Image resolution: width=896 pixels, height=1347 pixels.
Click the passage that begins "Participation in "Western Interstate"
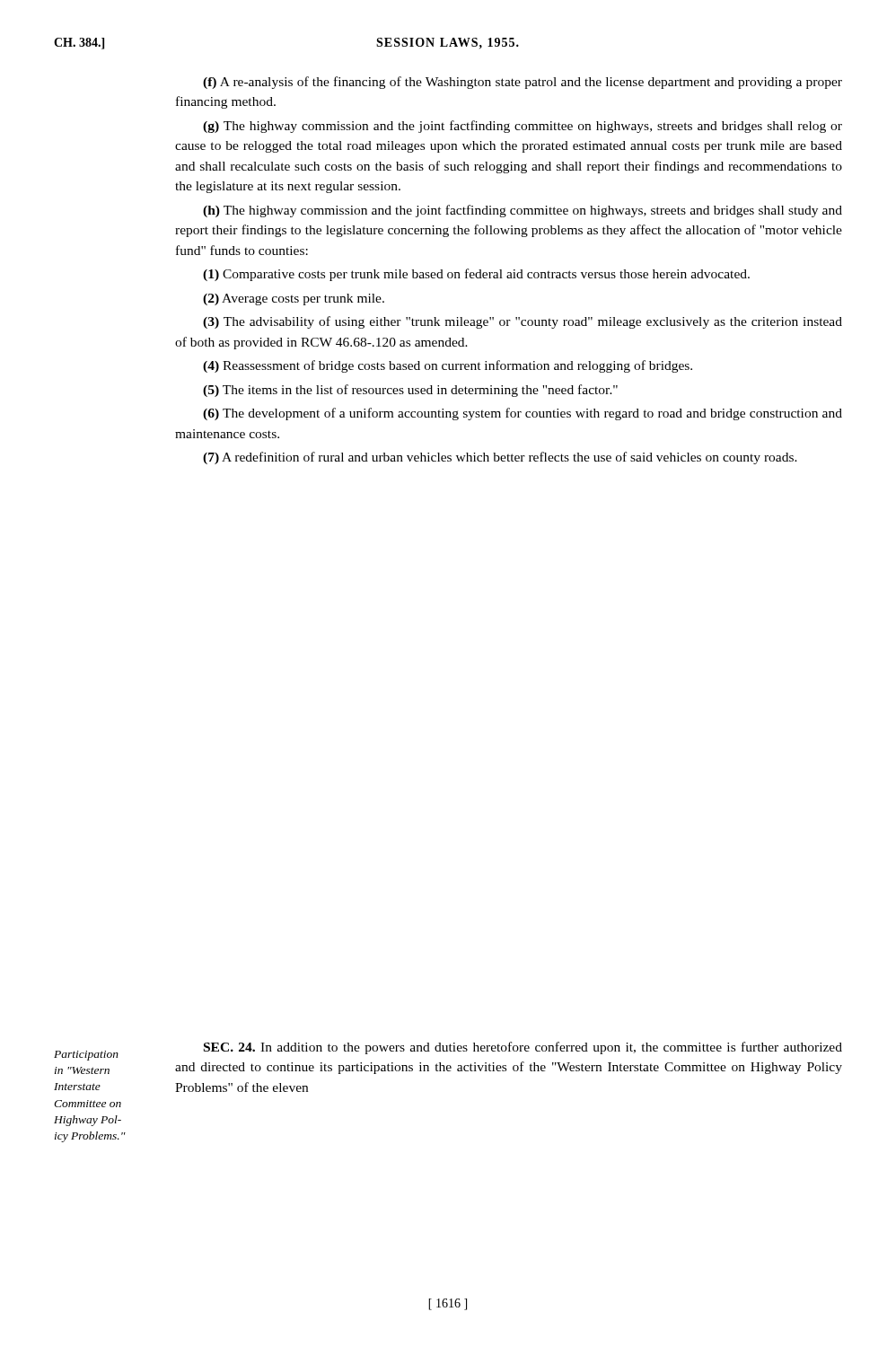click(x=90, y=1095)
